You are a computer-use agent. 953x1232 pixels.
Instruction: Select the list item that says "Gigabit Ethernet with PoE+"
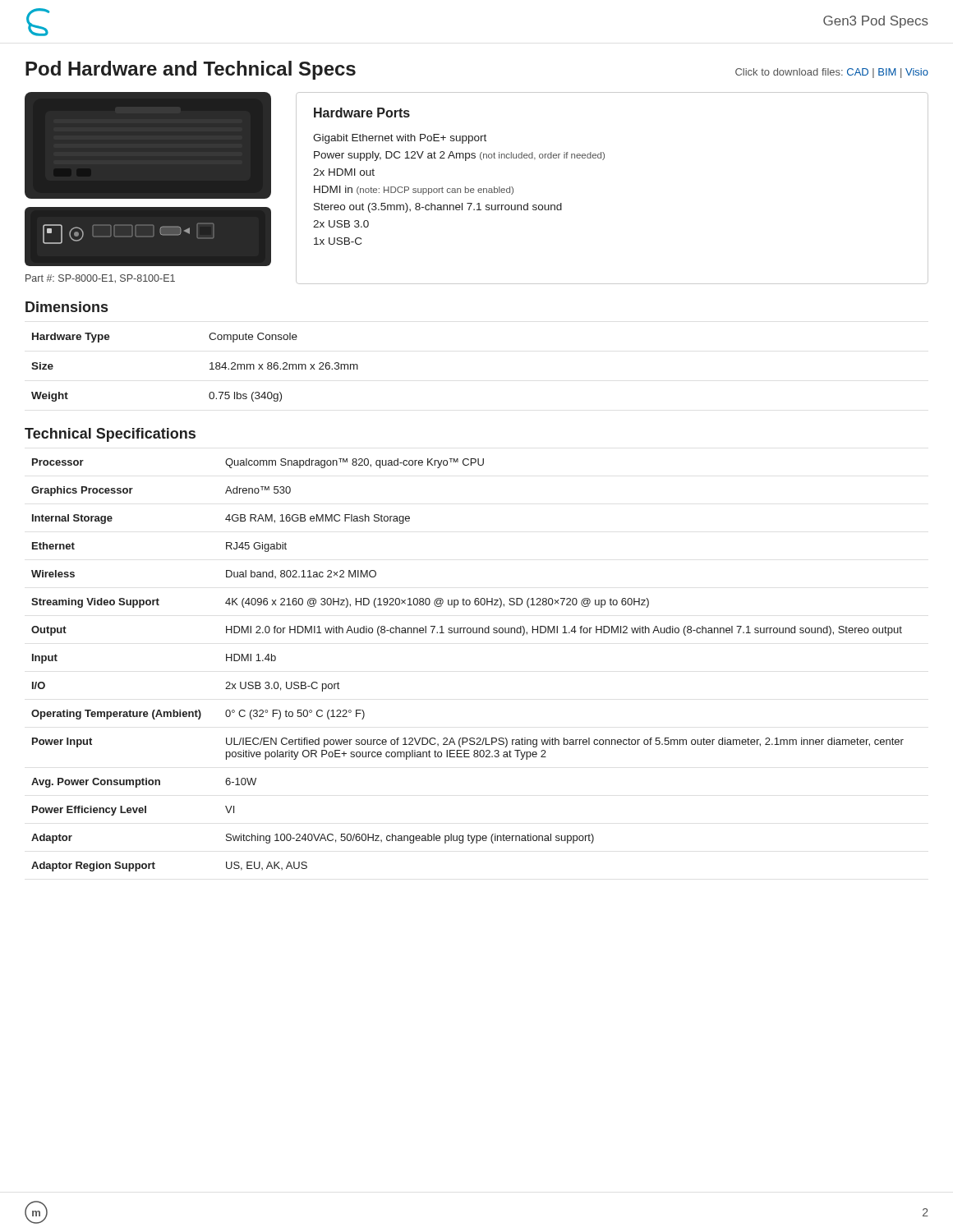pos(400,138)
